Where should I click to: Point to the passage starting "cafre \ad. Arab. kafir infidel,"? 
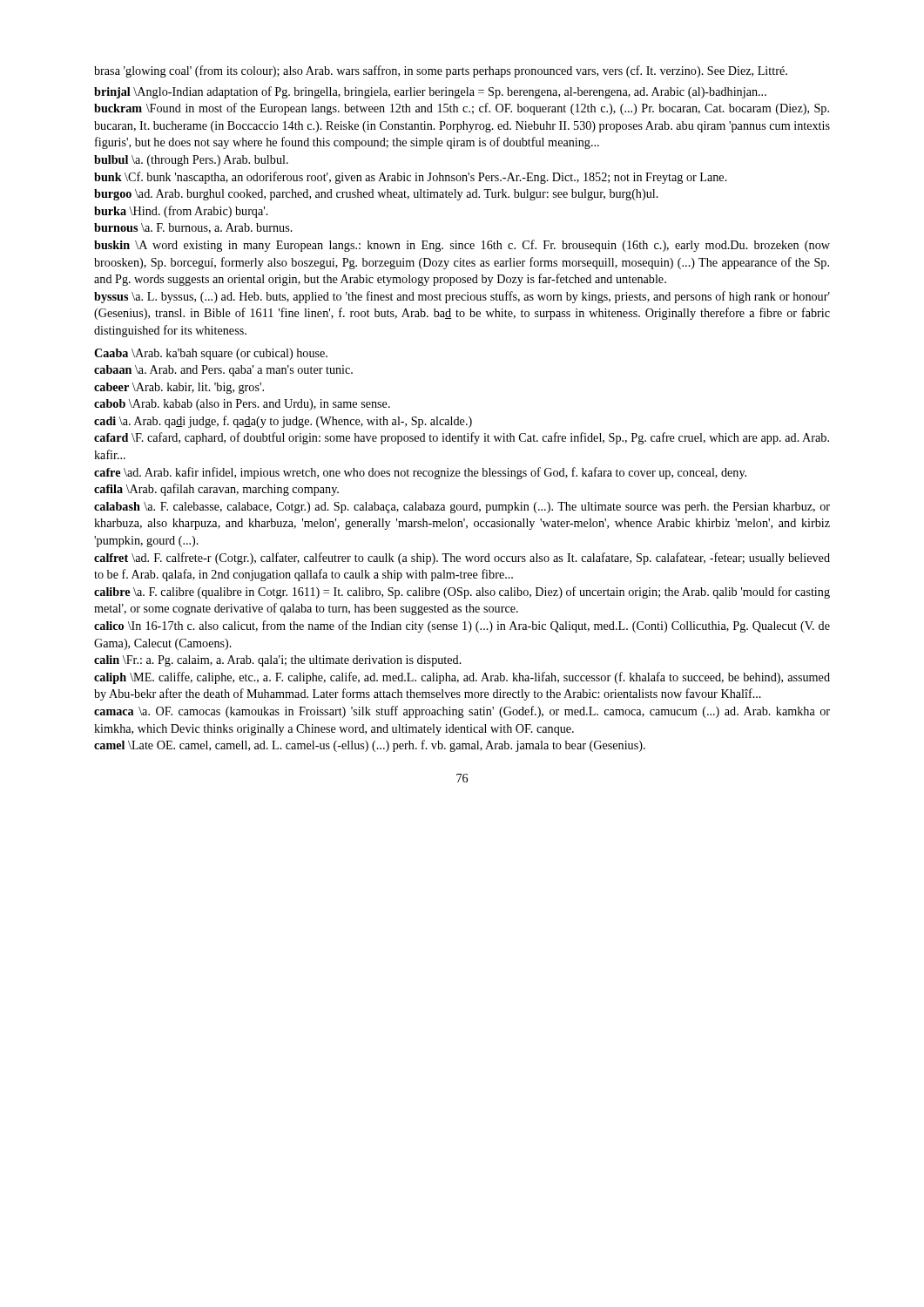(421, 472)
